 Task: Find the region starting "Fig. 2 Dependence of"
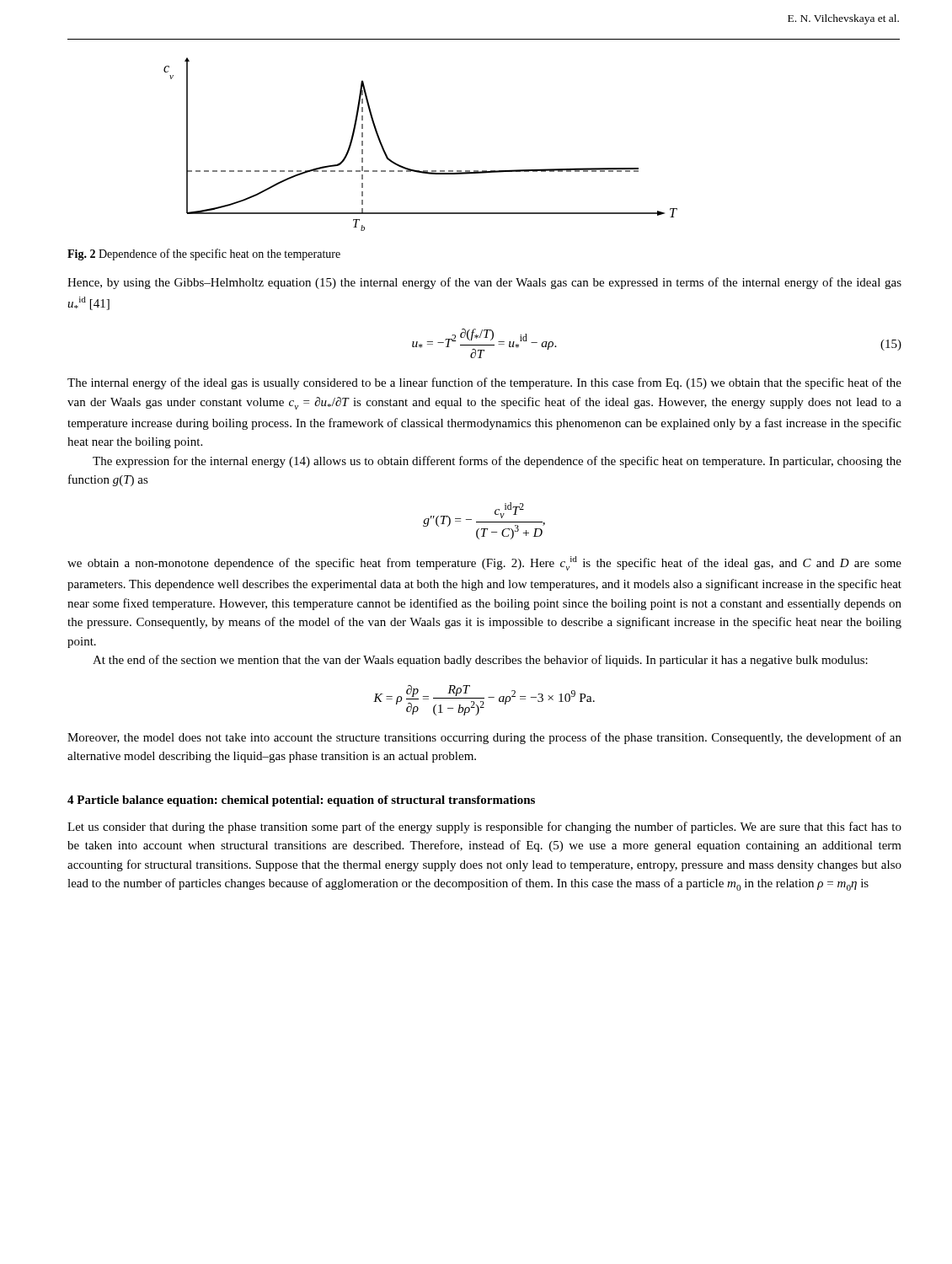(x=204, y=254)
